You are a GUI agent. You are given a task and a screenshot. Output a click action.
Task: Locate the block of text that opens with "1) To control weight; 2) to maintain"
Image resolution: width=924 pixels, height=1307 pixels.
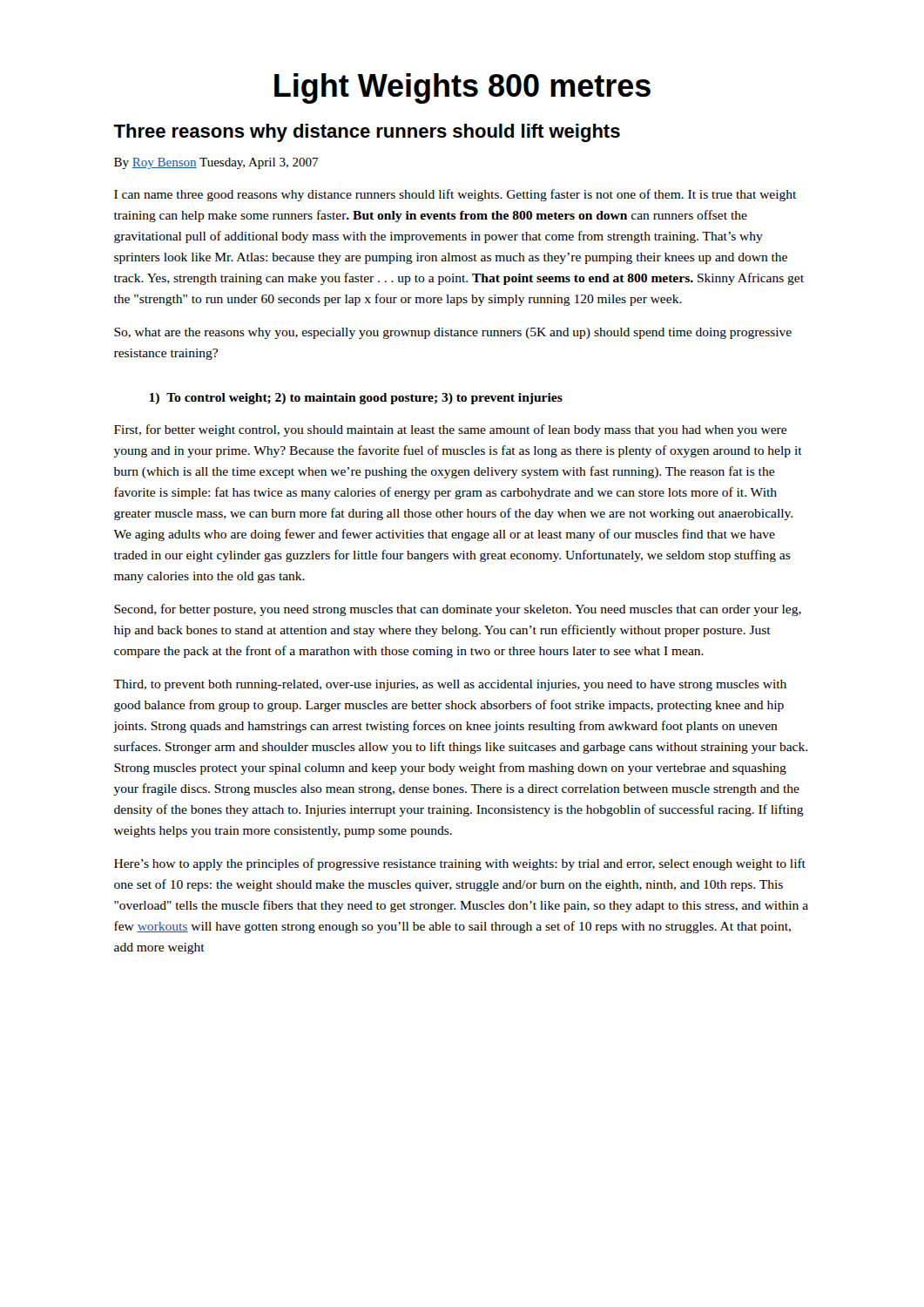(355, 397)
